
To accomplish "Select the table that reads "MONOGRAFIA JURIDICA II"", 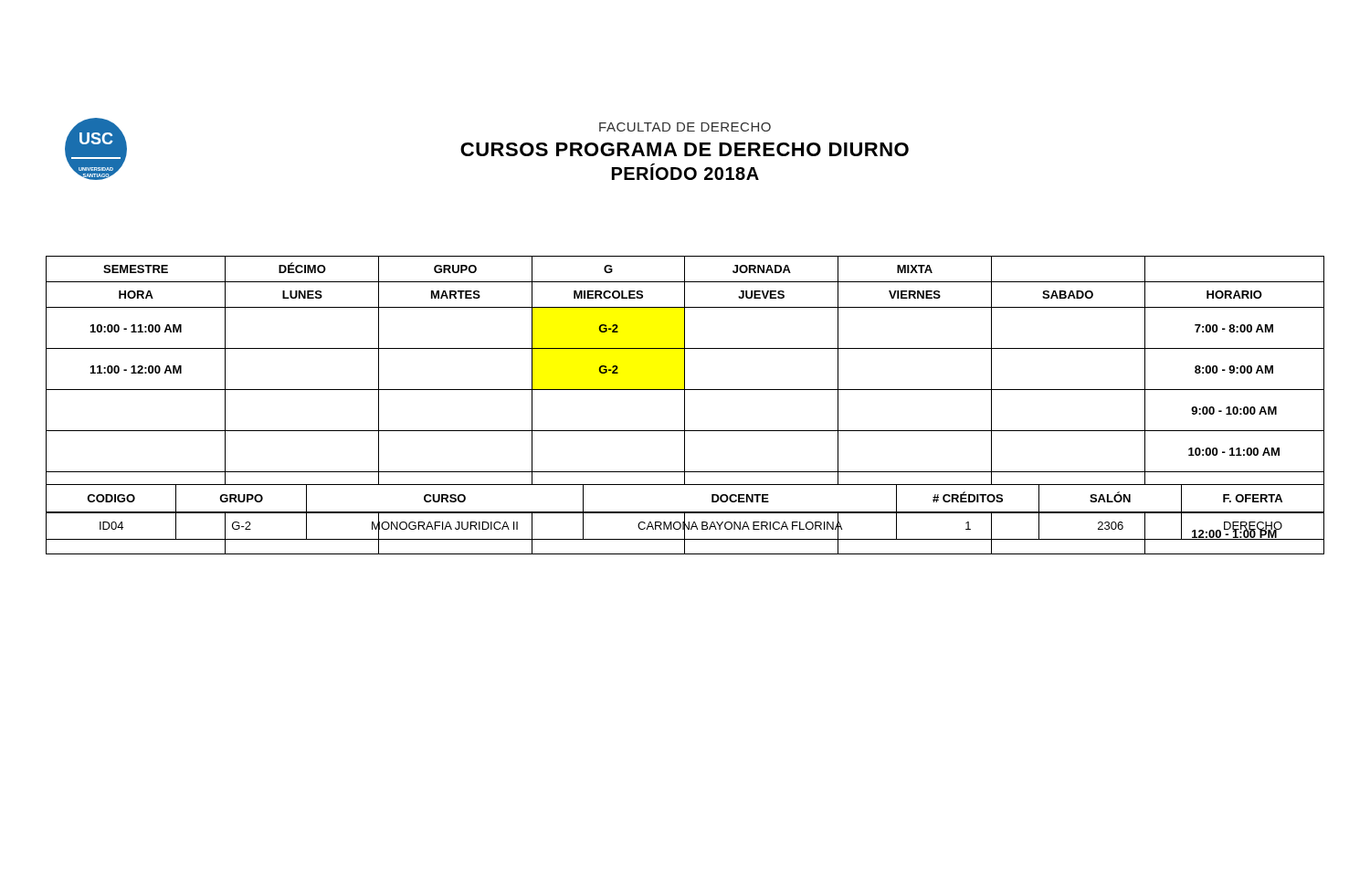I will coord(685,512).
